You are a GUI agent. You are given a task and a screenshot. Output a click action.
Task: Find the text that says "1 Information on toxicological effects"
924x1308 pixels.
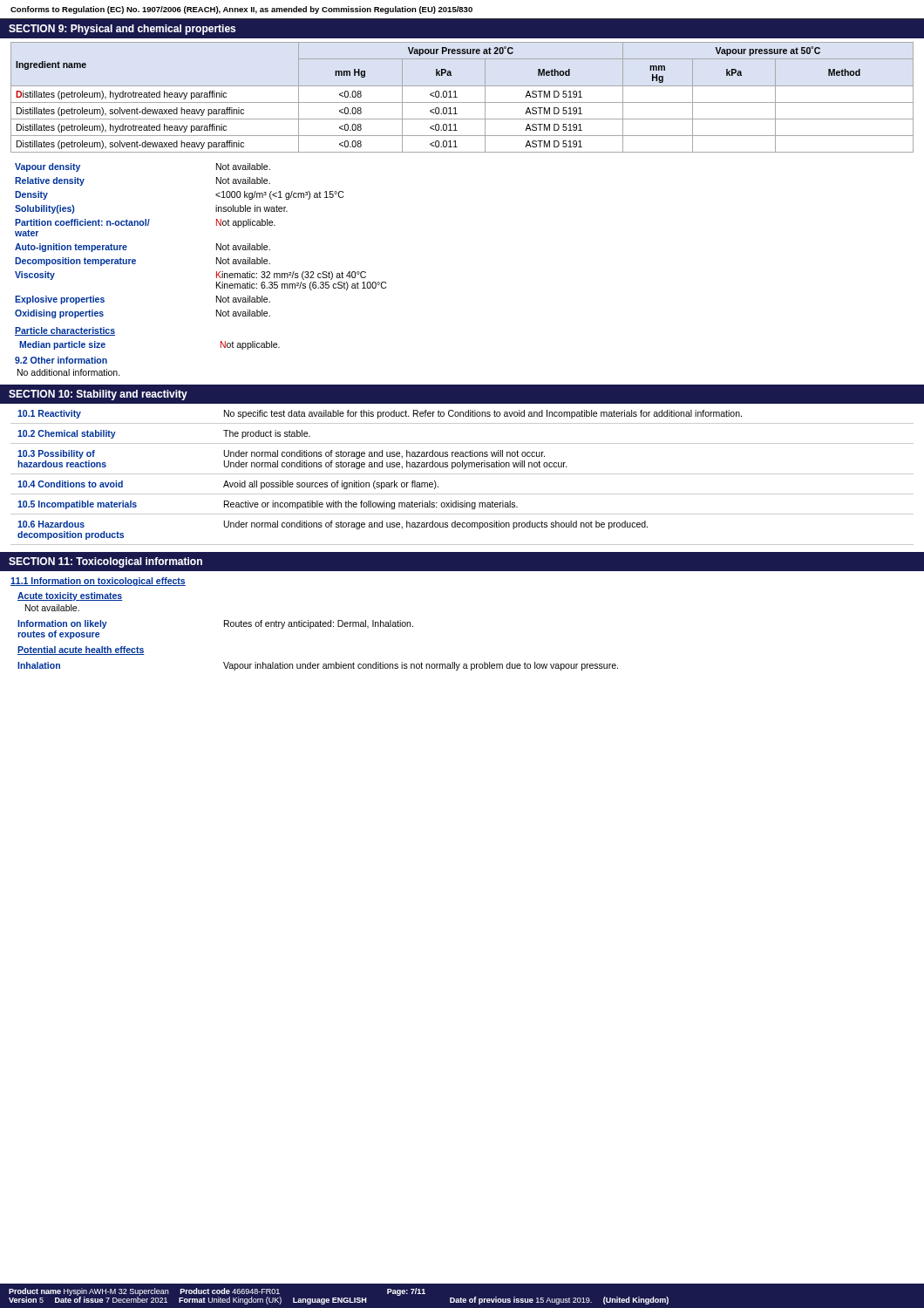pyautogui.click(x=98, y=581)
